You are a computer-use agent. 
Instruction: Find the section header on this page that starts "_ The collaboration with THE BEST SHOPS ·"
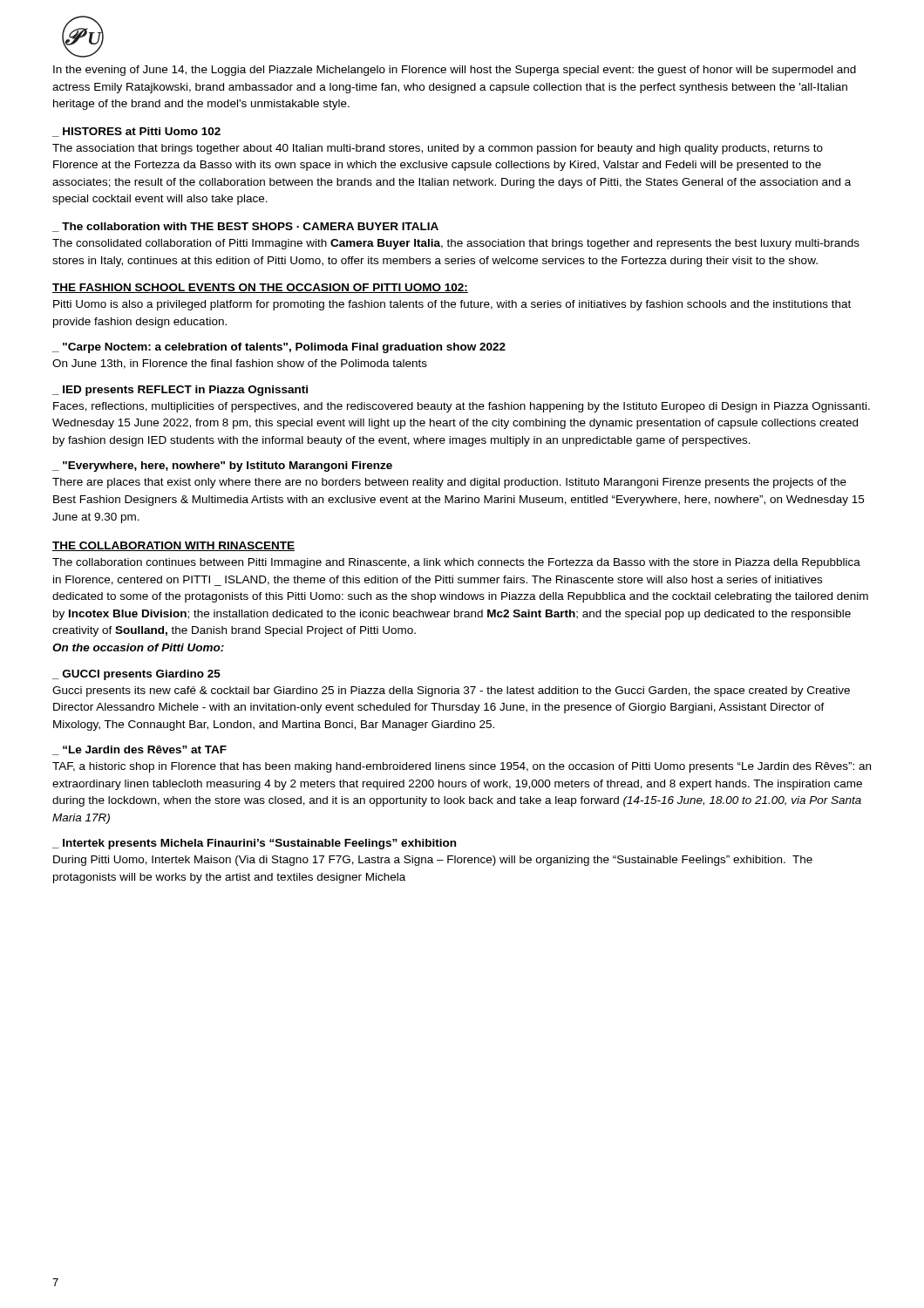pyautogui.click(x=245, y=227)
